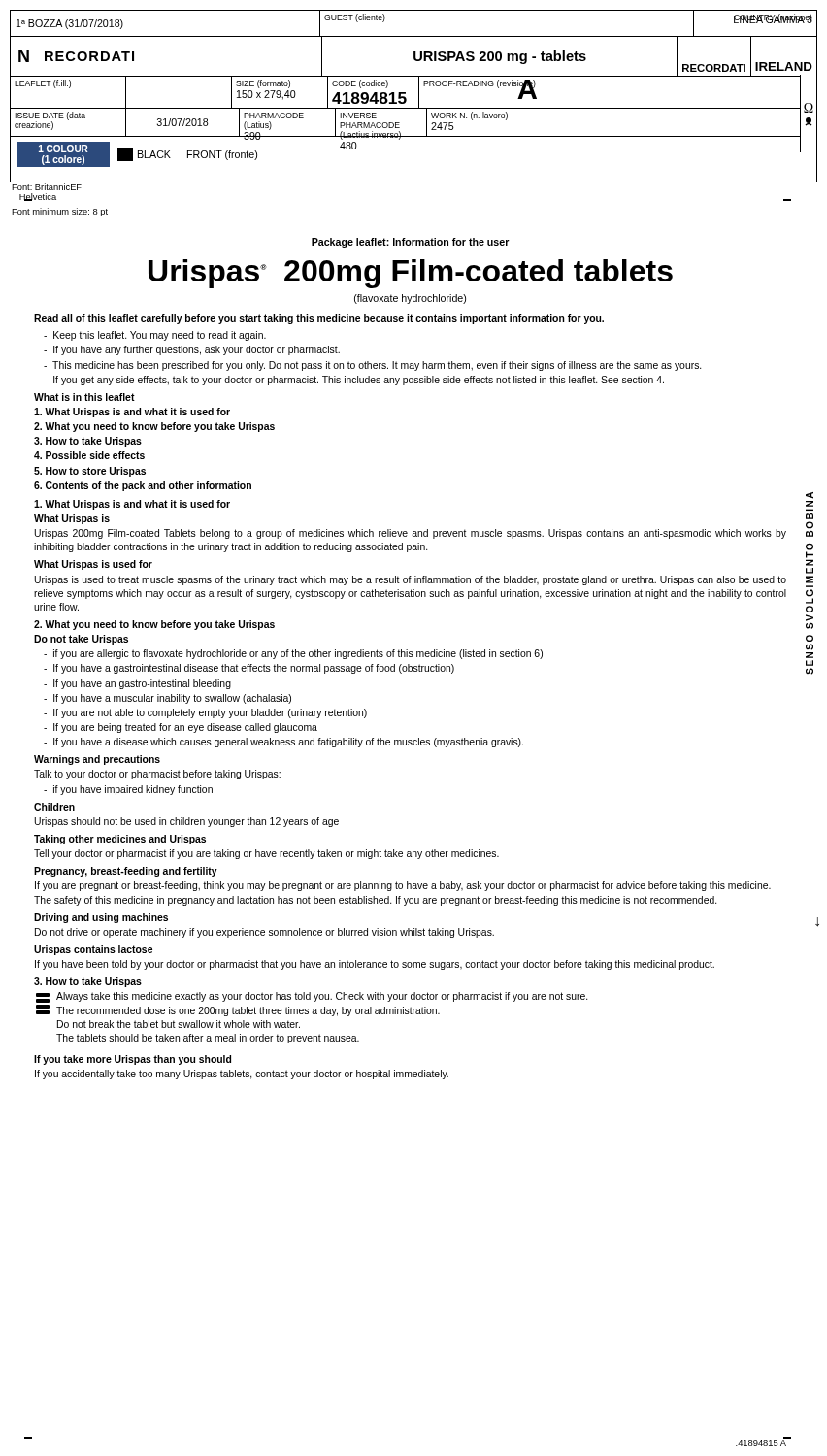Image resolution: width=827 pixels, height=1456 pixels.
Task: Find the element starting "Do not drive or"
Action: pyautogui.click(x=264, y=932)
